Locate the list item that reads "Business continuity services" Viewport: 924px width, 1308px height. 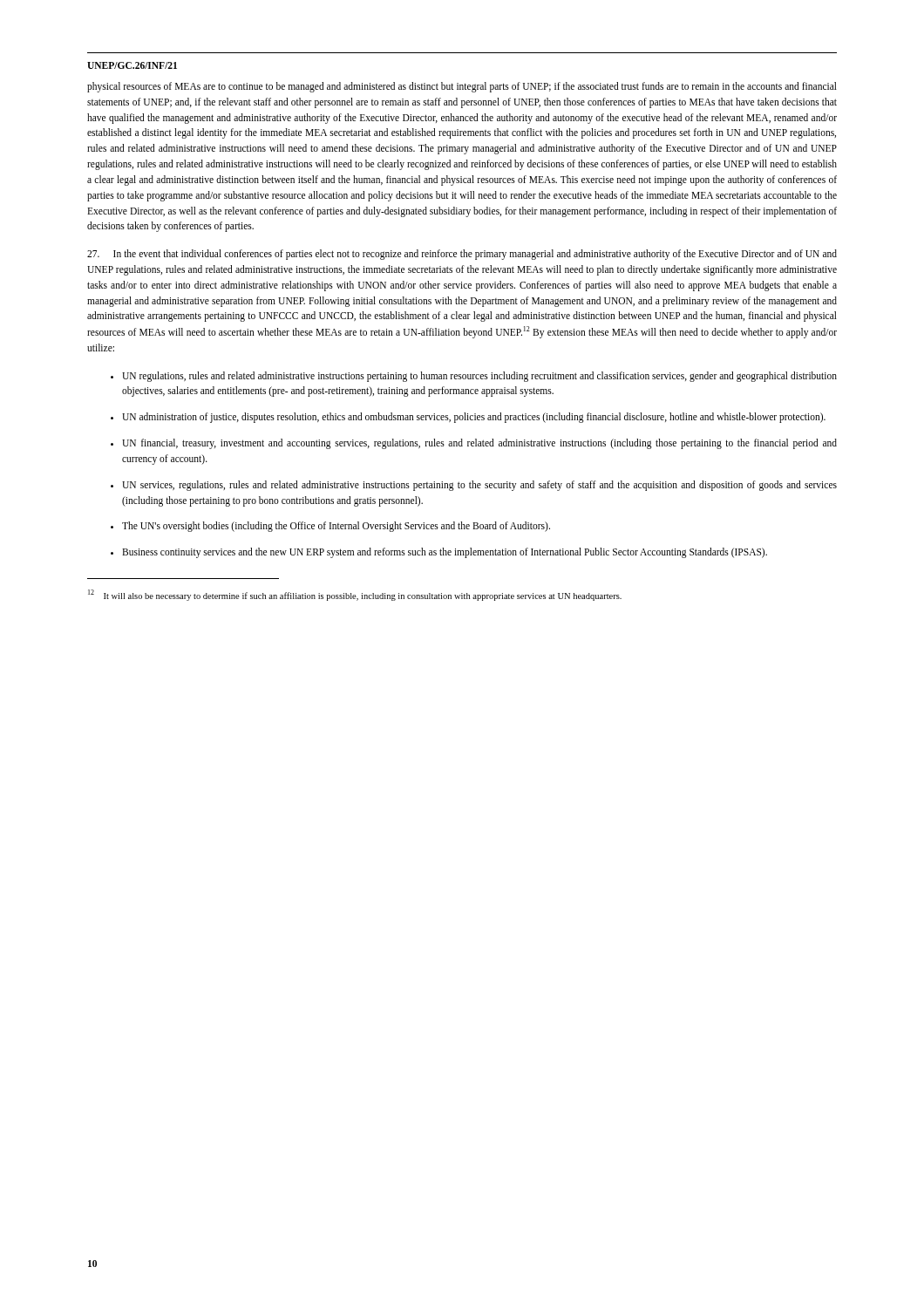[445, 552]
